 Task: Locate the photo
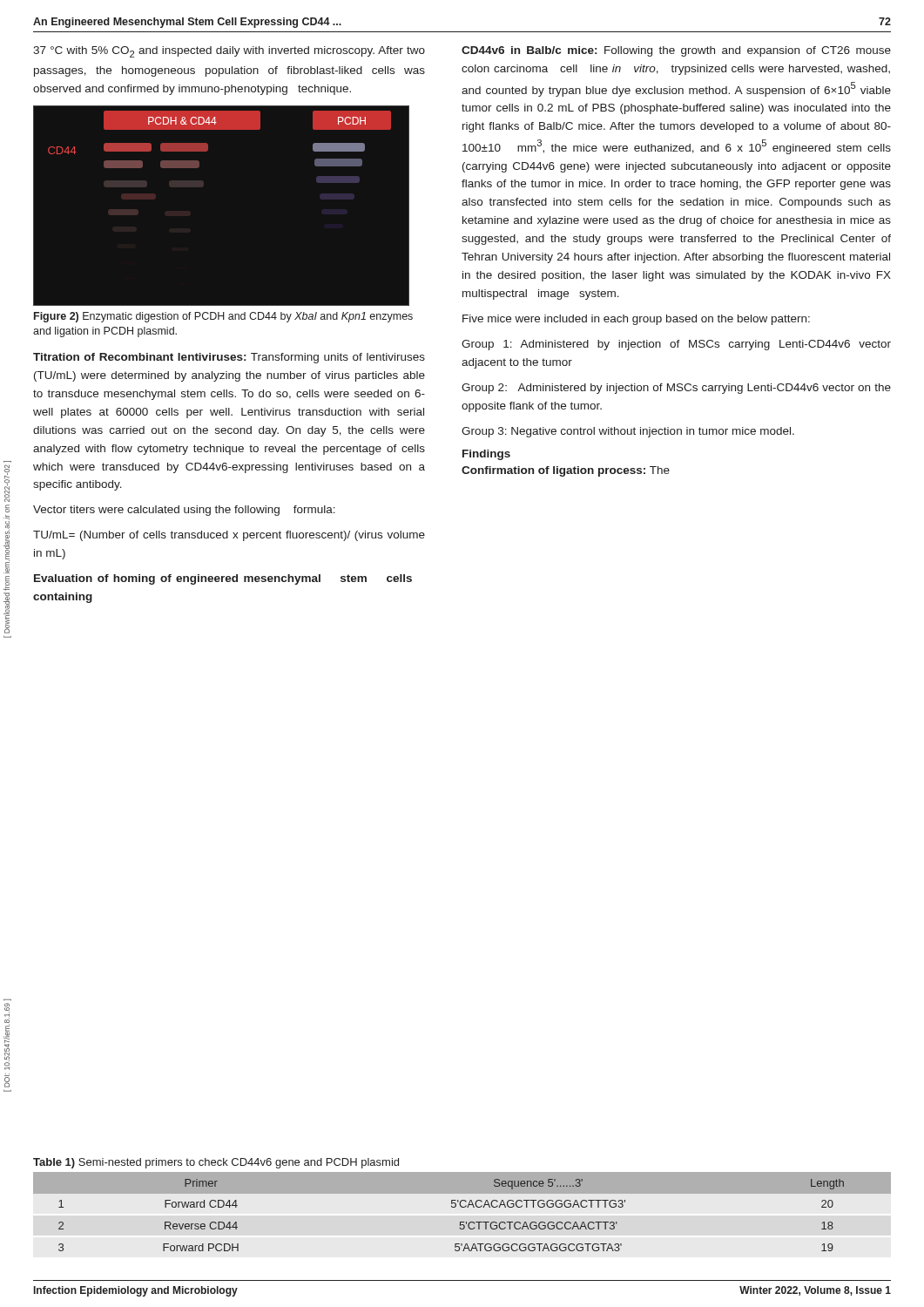point(221,206)
